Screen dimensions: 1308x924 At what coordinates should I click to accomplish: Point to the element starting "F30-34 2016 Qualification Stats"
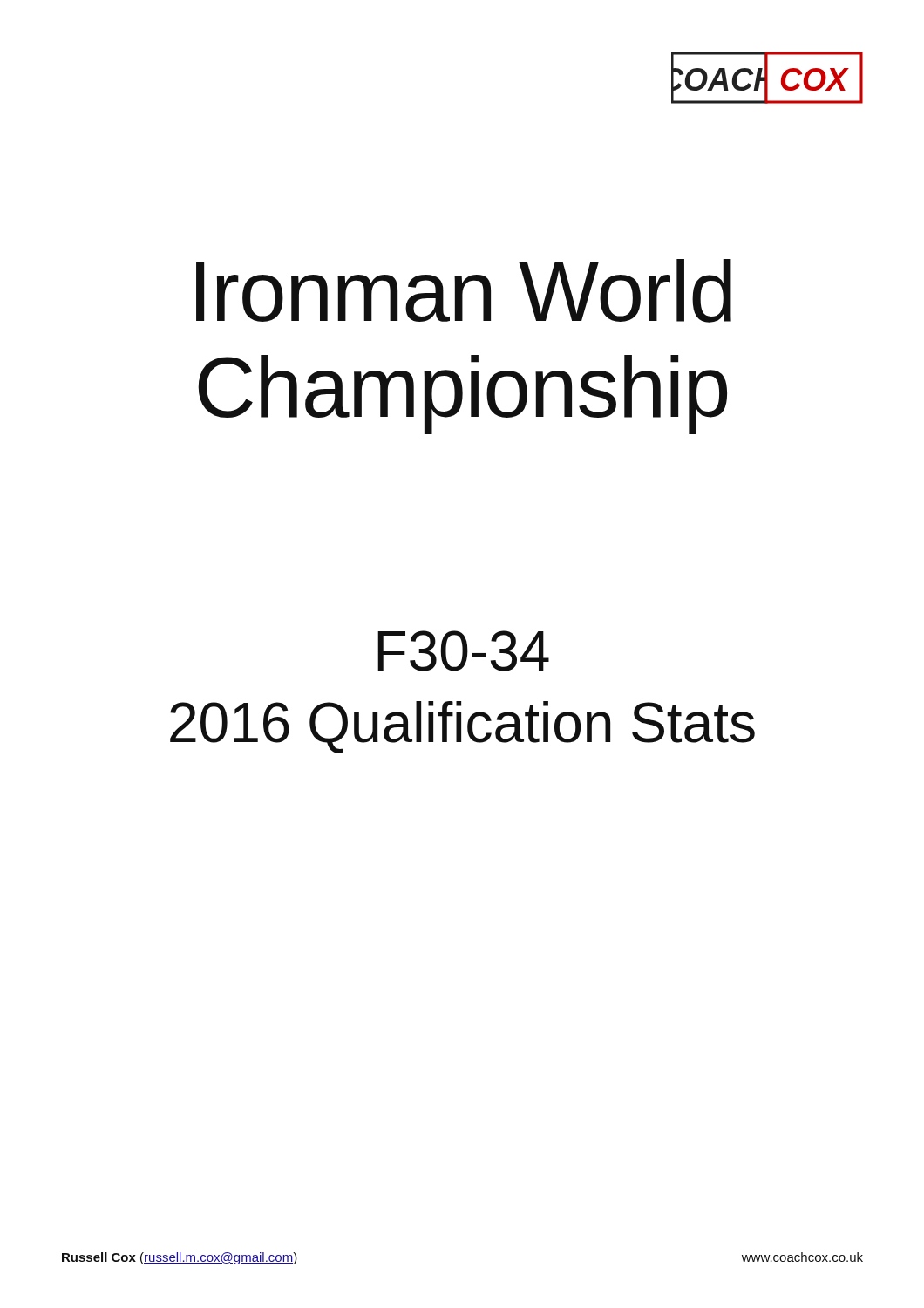coord(462,687)
